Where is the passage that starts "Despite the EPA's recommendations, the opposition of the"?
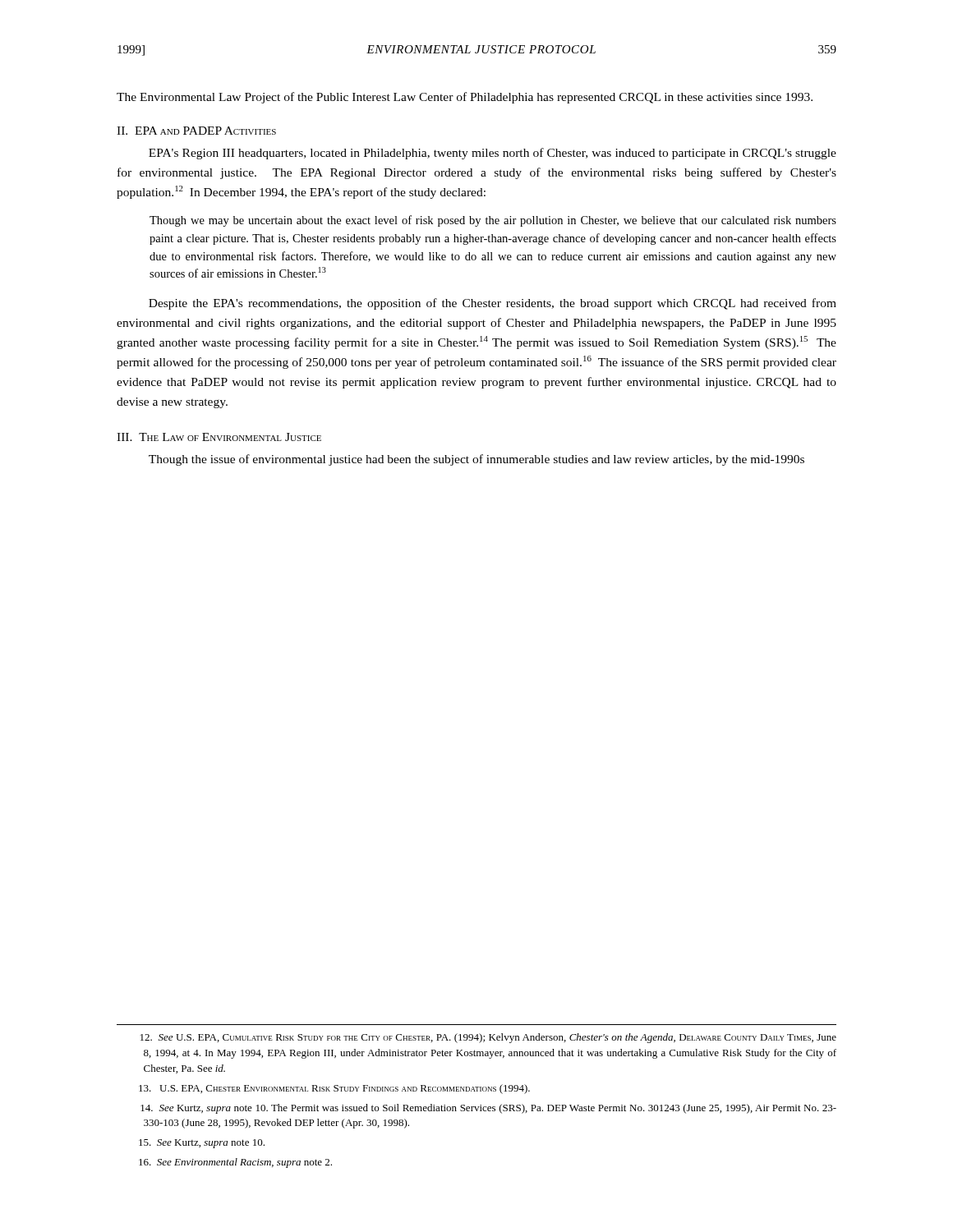This screenshot has height=1232, width=953. coord(476,352)
